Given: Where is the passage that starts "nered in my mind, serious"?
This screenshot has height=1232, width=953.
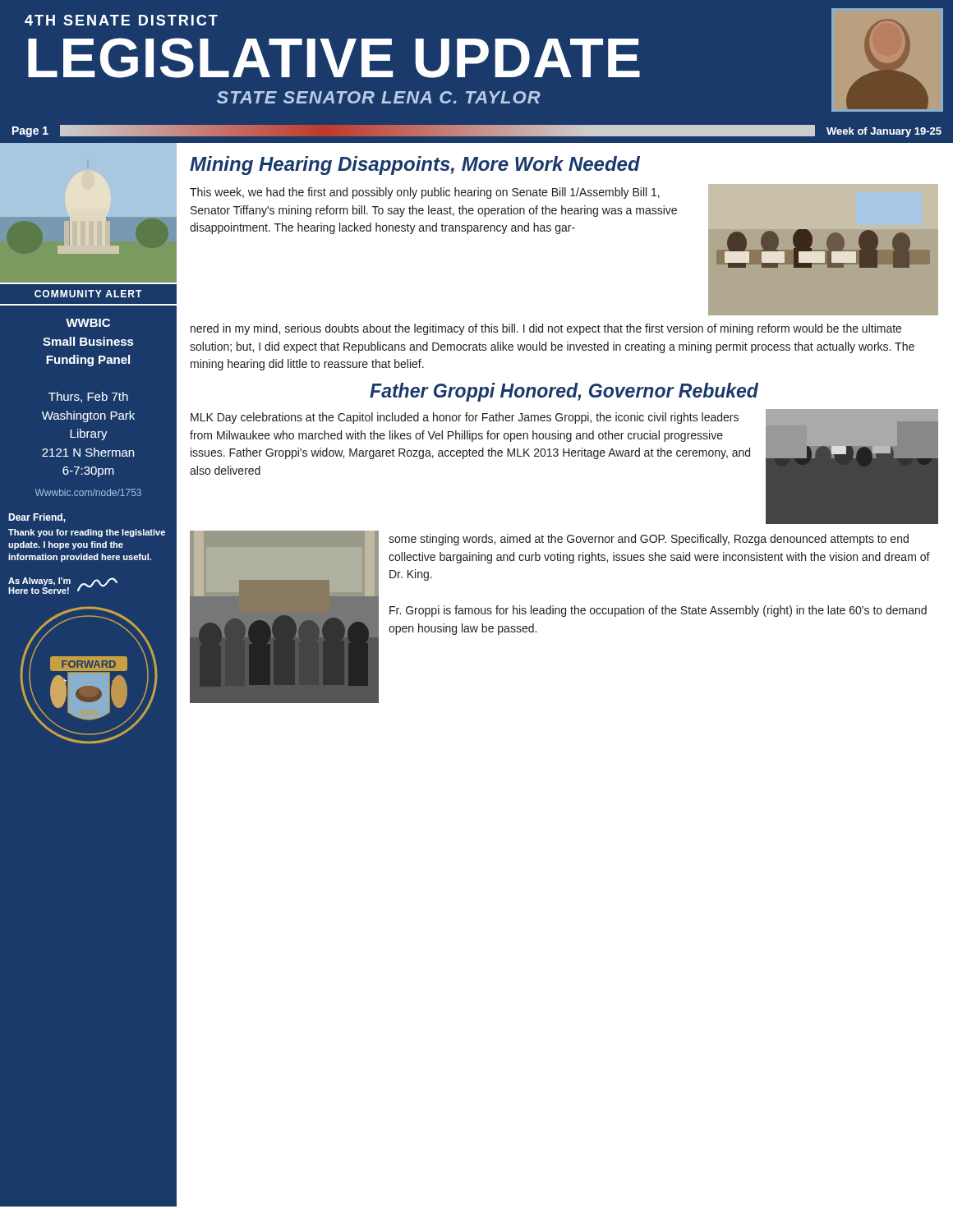Looking at the screenshot, I should pyautogui.click(x=552, y=346).
